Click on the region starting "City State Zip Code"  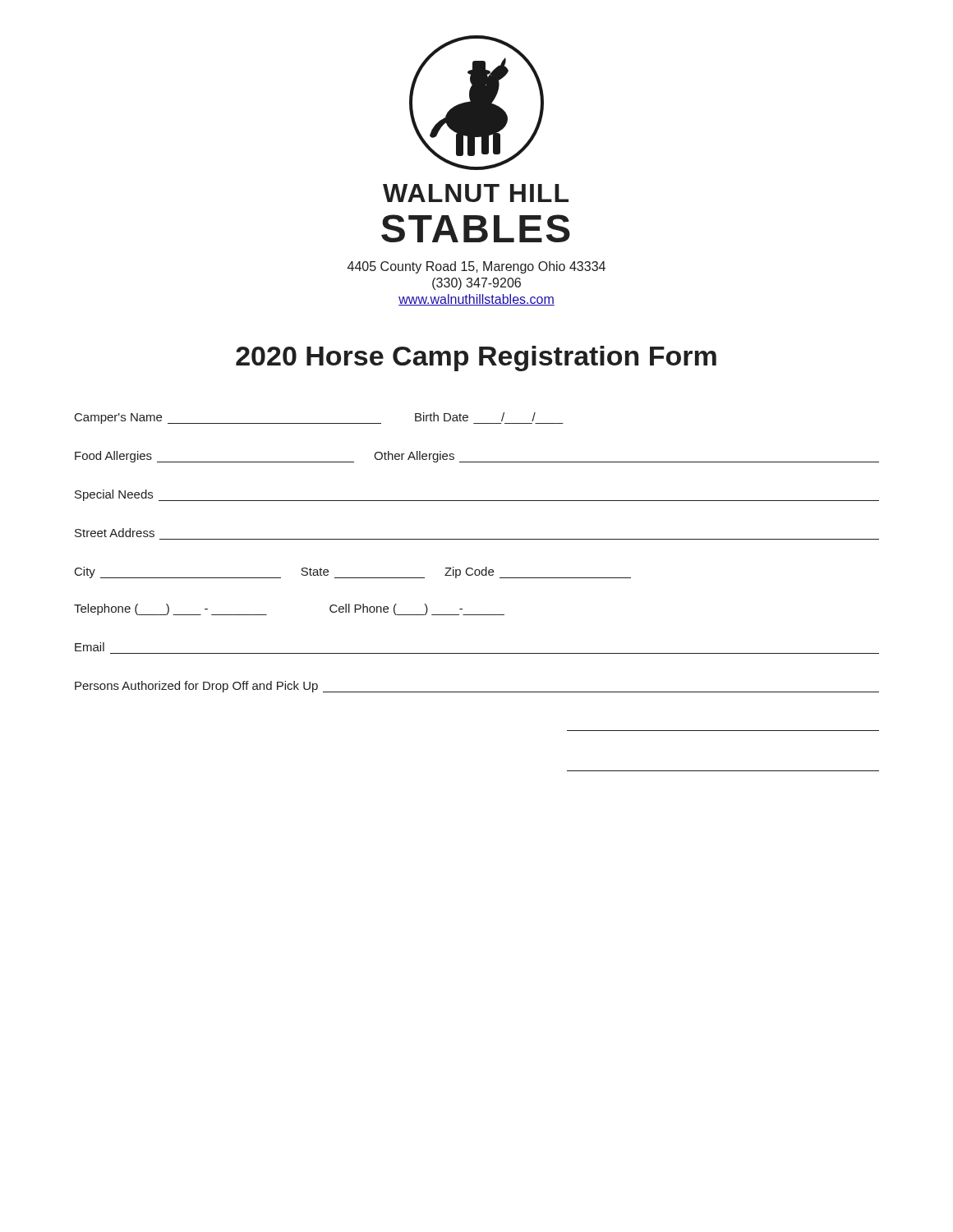pyautogui.click(x=352, y=570)
